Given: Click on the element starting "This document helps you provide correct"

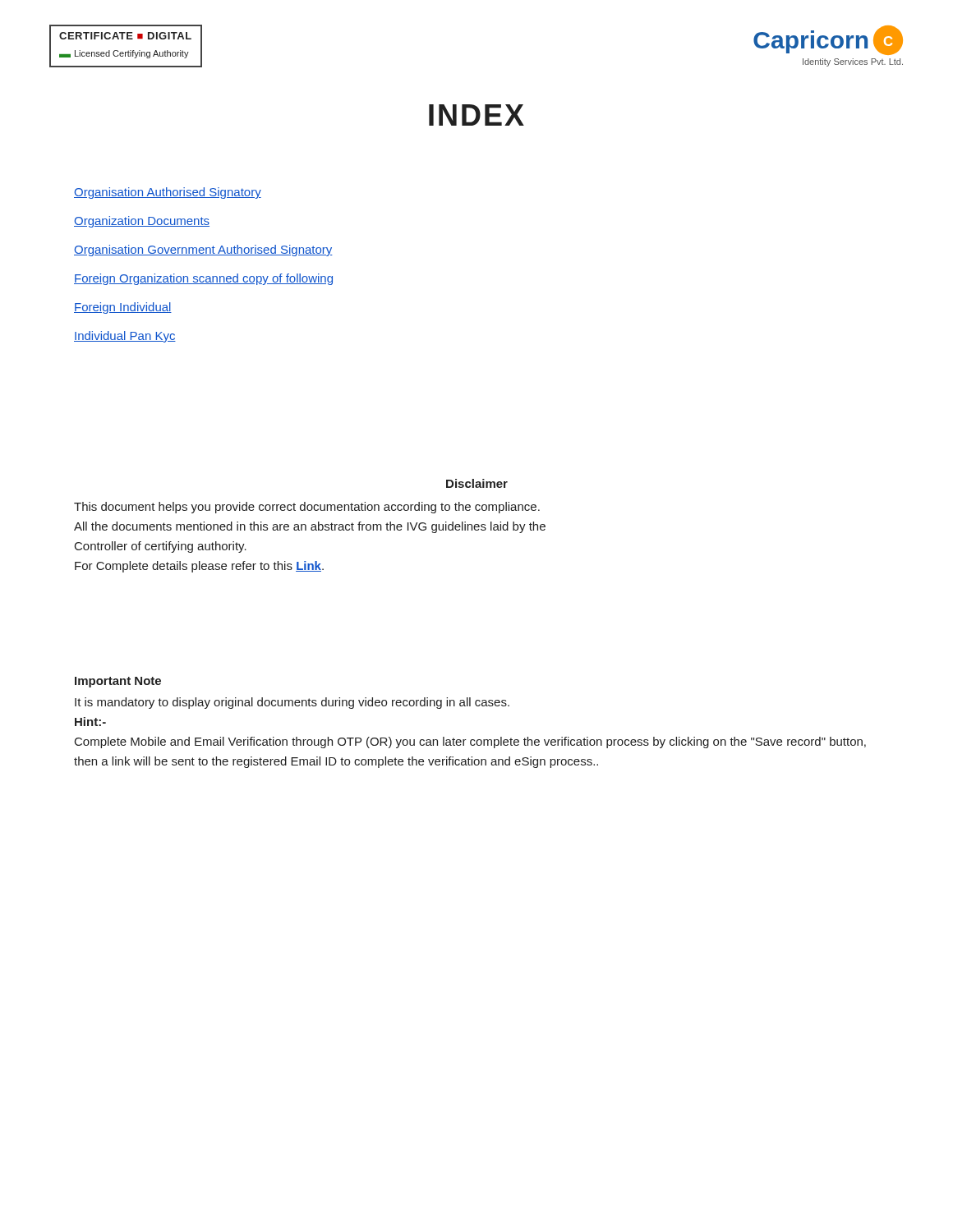Looking at the screenshot, I should [310, 536].
